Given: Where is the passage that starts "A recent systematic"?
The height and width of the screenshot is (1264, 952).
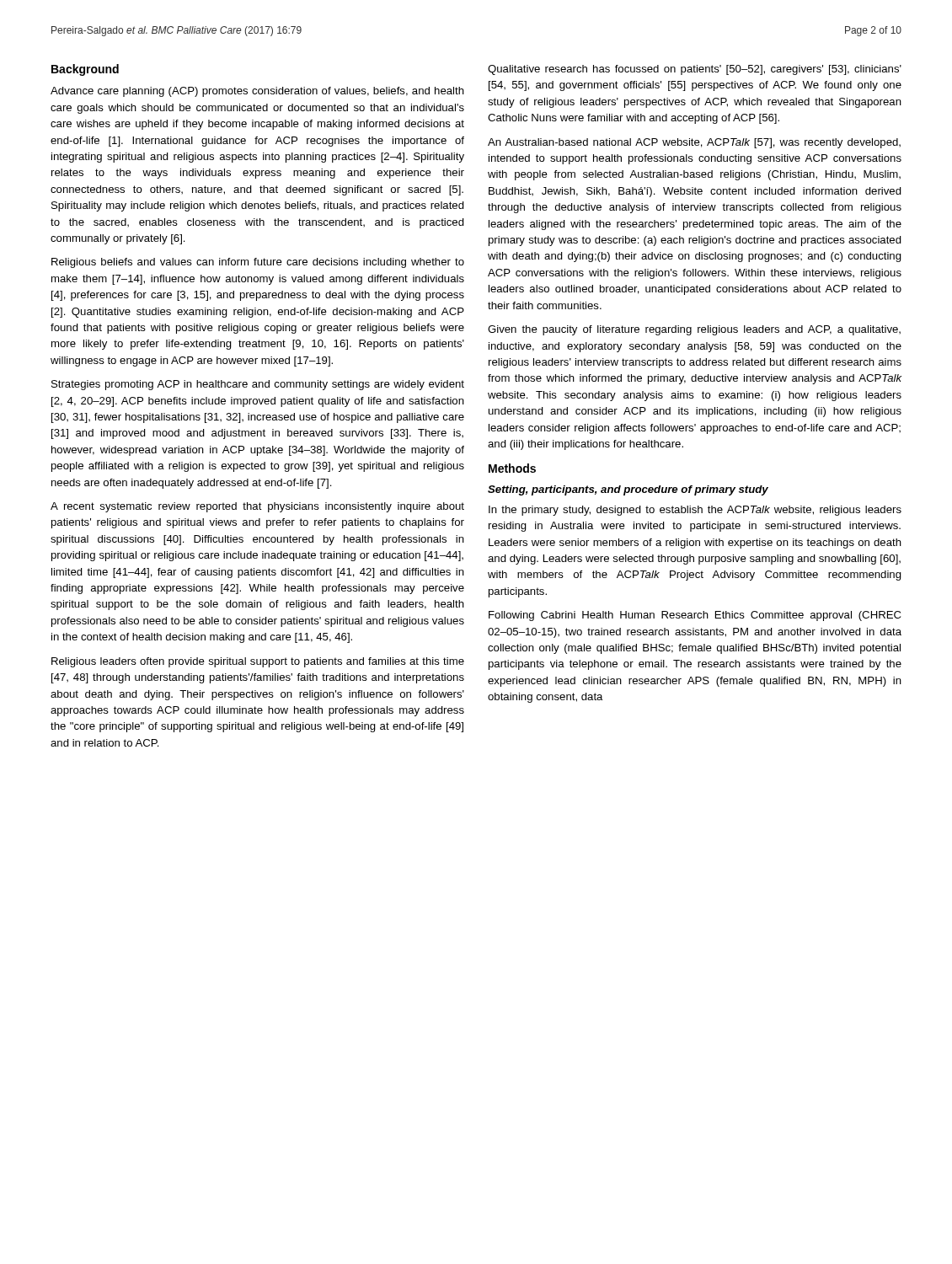Looking at the screenshot, I should [x=257, y=572].
